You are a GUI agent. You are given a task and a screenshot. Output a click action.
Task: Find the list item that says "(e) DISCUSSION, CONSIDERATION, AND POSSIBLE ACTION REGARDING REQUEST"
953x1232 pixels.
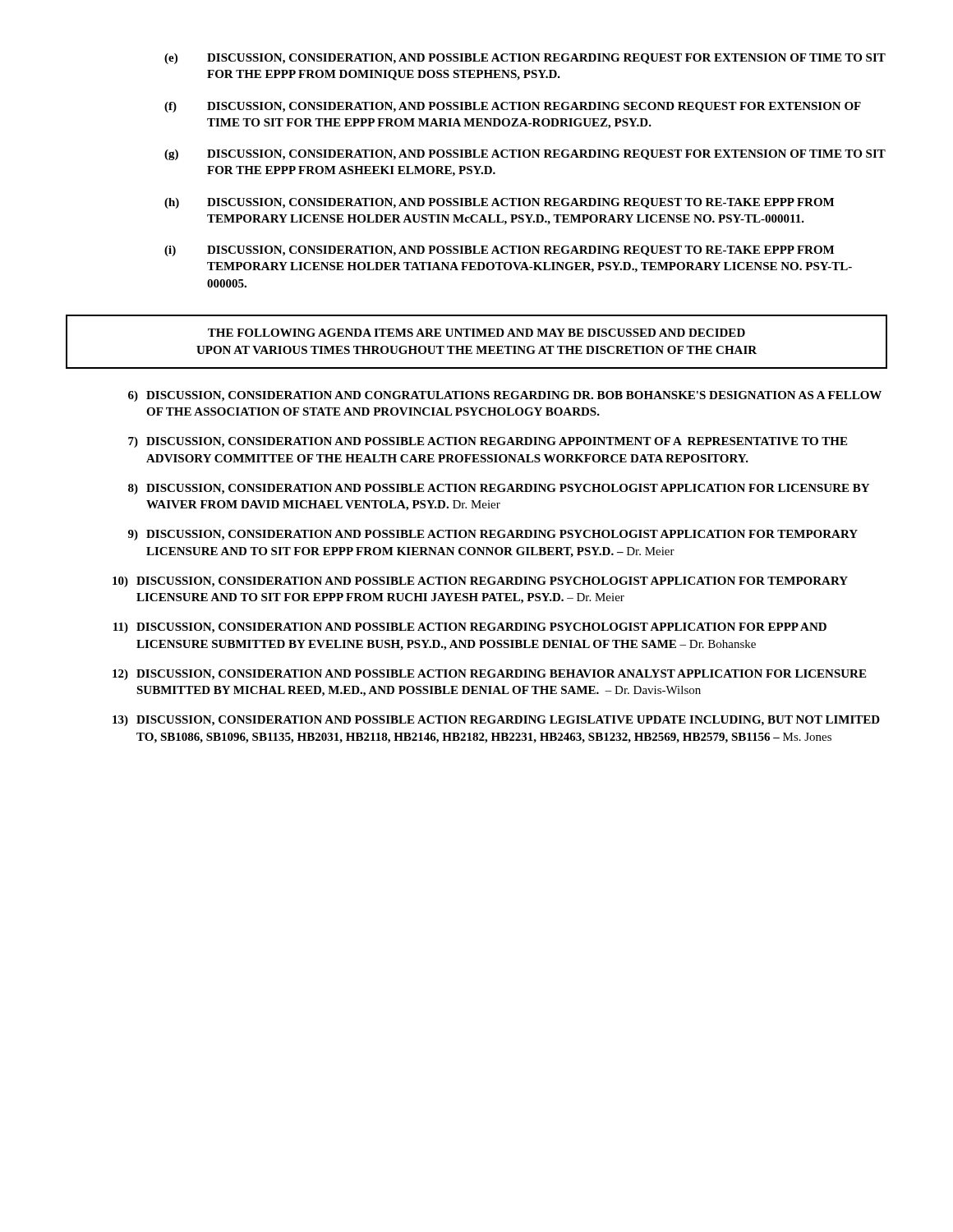point(526,66)
